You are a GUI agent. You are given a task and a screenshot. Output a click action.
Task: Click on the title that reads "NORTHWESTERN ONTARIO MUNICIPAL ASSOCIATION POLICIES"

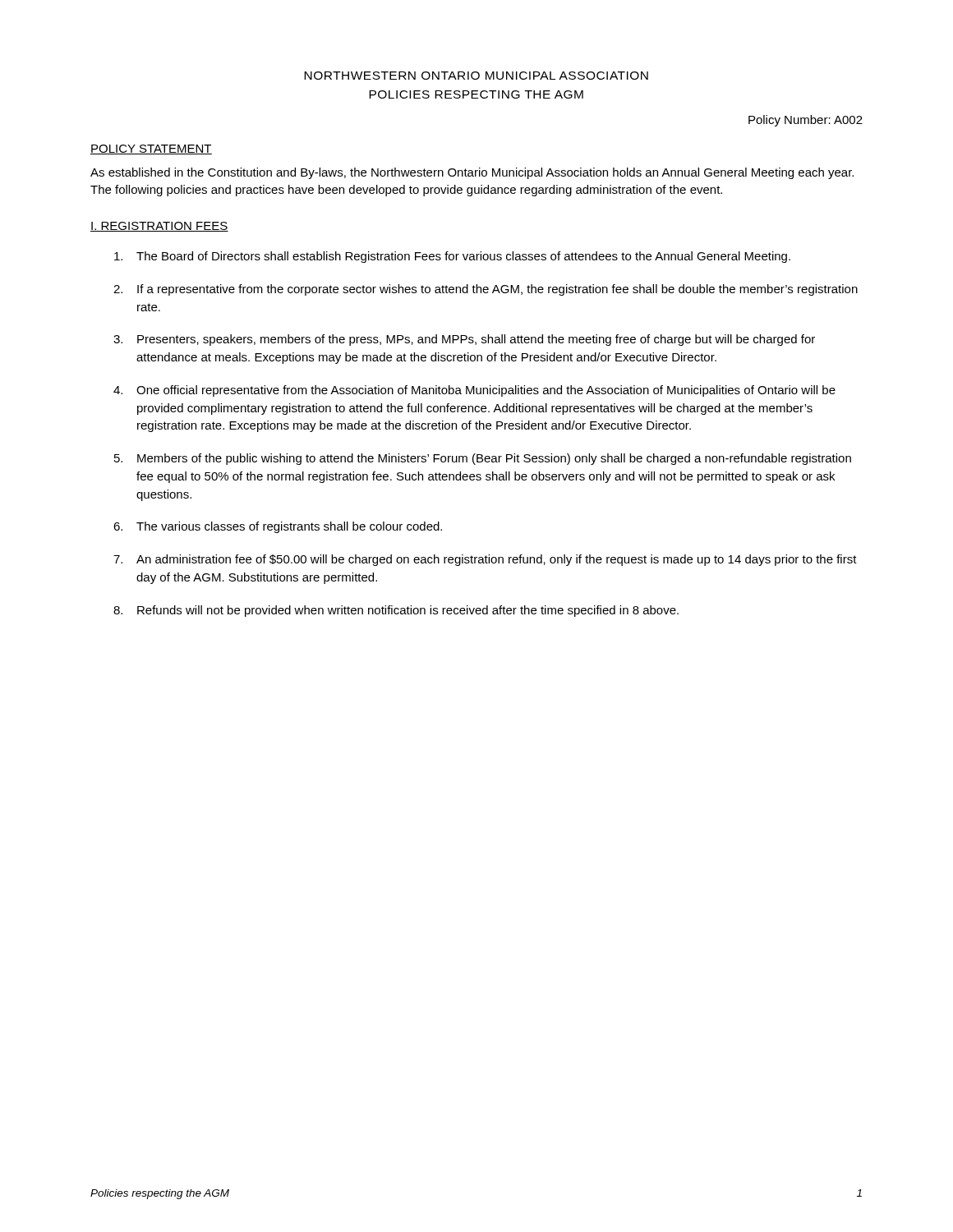point(476,85)
